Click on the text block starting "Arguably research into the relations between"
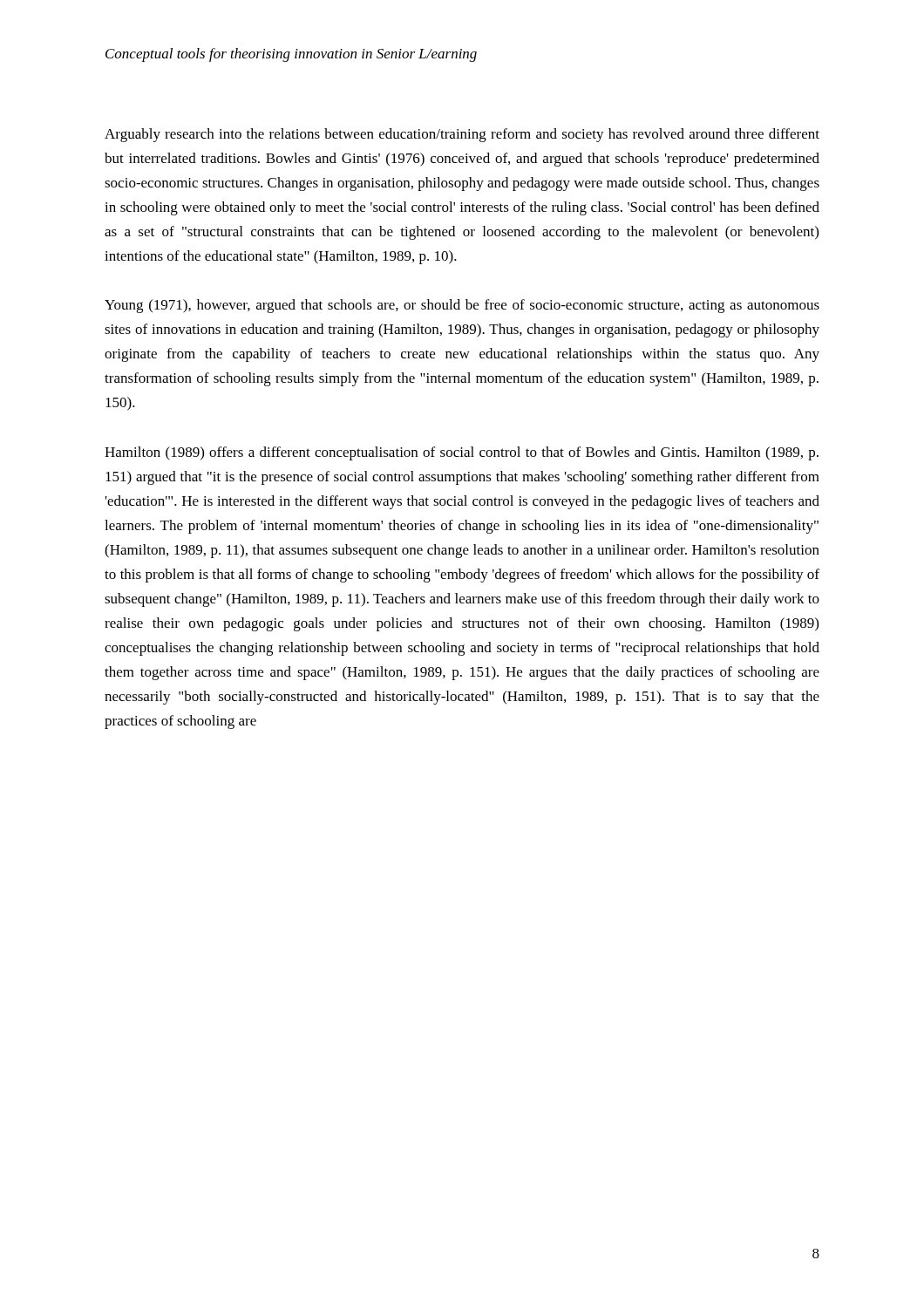This screenshot has width=924, height=1308. pos(462,195)
